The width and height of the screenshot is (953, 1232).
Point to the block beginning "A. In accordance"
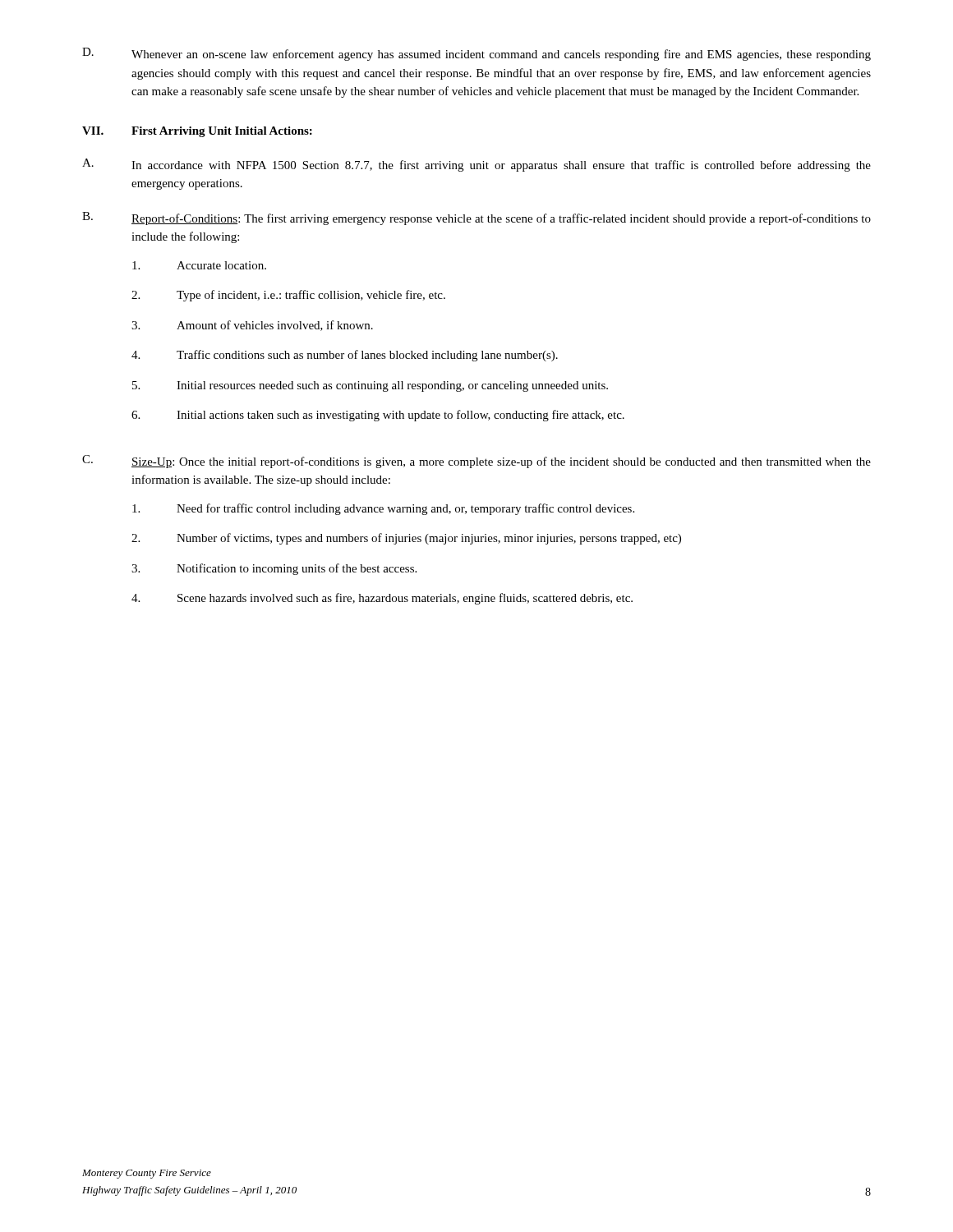(476, 174)
